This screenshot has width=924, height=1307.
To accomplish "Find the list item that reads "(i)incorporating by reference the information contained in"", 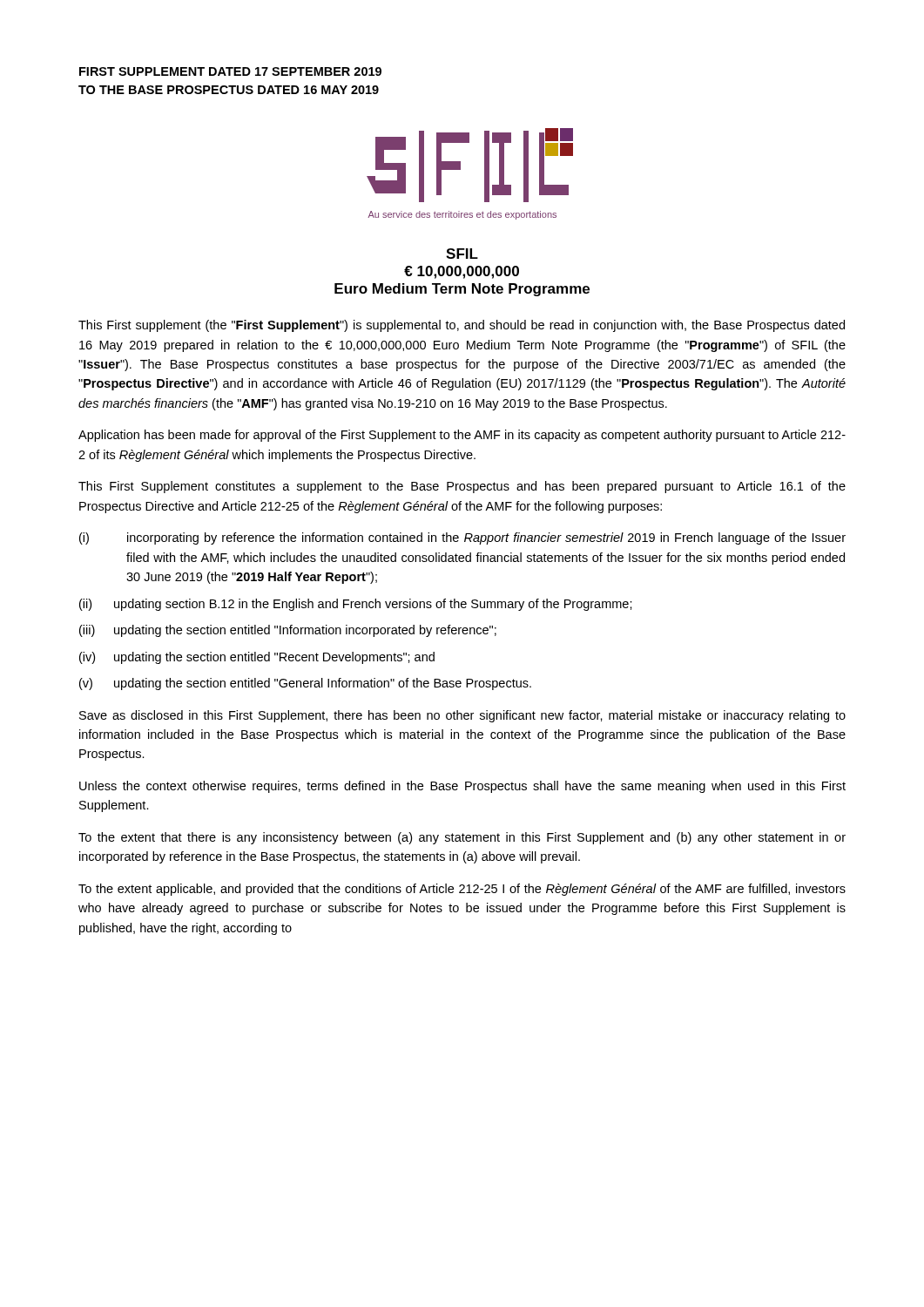I will [x=462, y=556].
